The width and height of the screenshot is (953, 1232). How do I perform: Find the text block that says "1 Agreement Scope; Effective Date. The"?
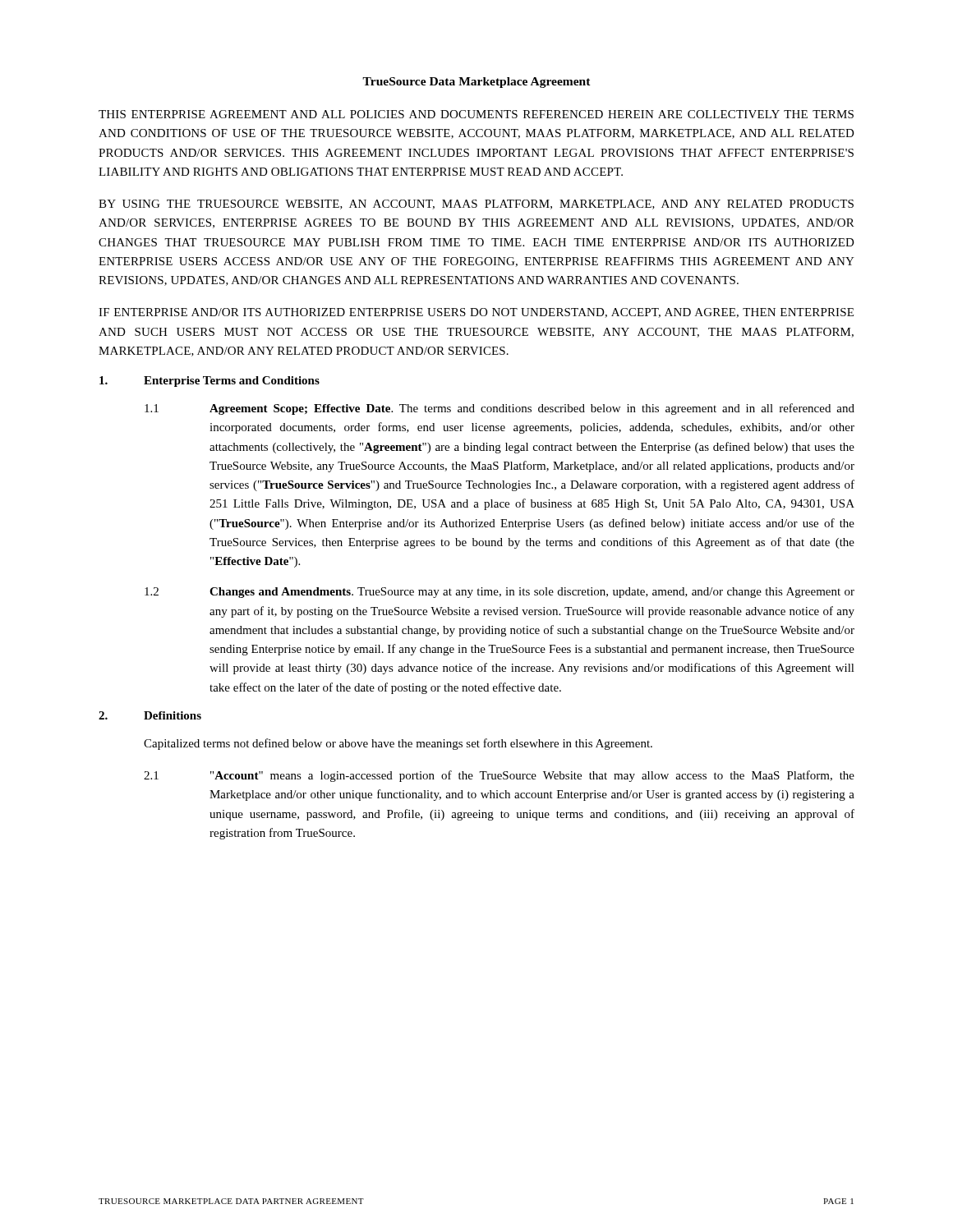coord(476,485)
